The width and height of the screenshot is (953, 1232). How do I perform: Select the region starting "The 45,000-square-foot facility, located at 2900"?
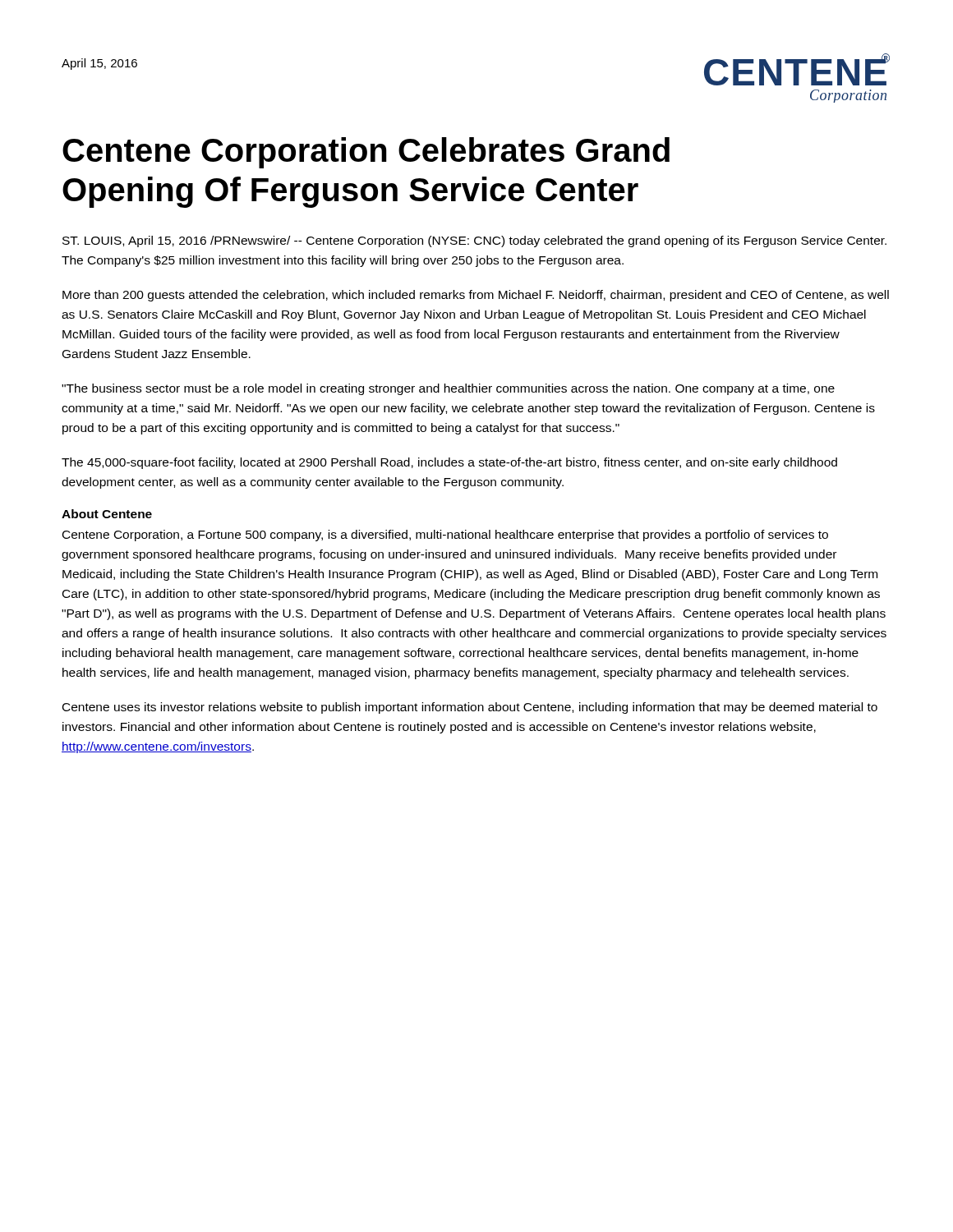tap(450, 472)
